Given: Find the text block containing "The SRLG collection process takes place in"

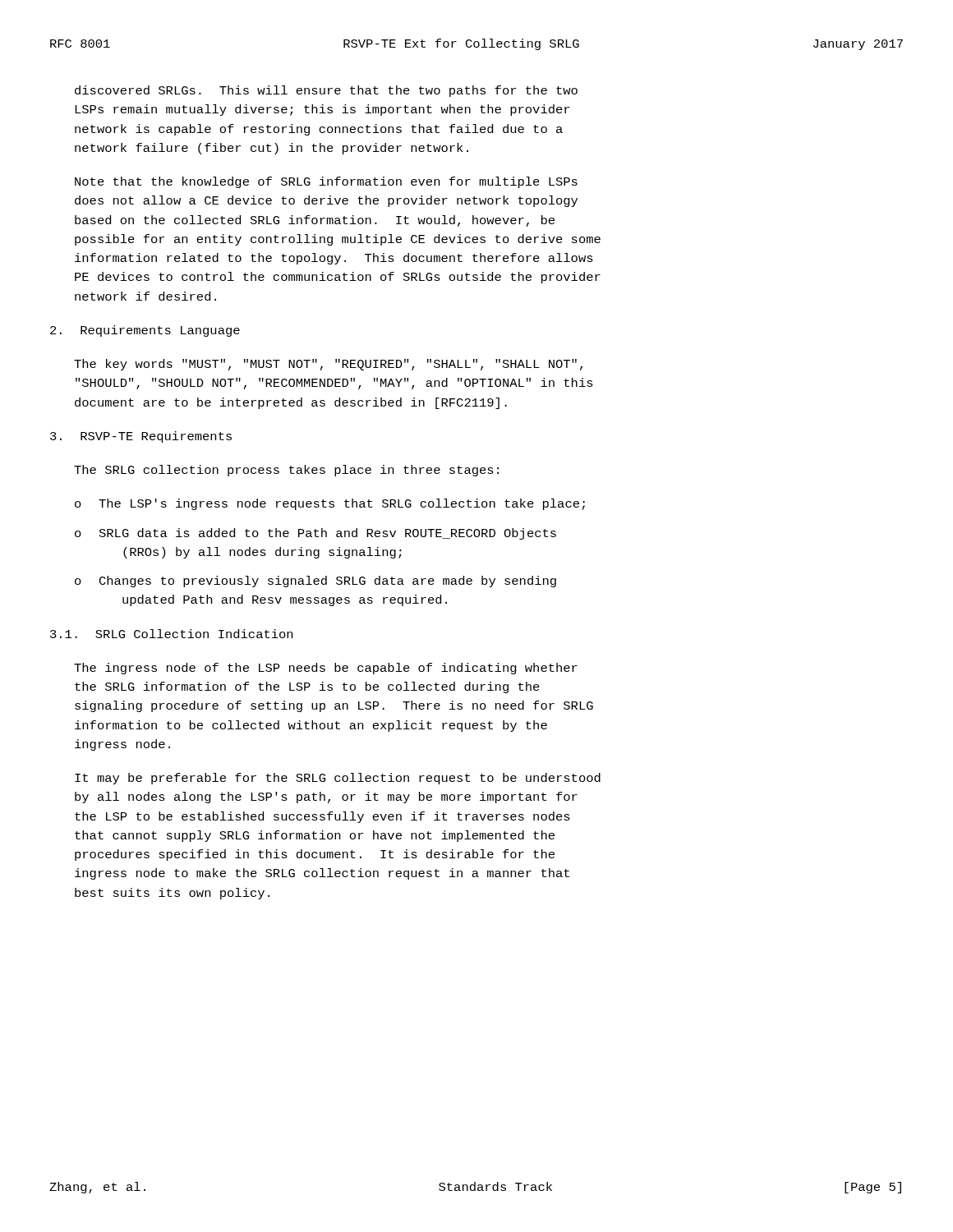Looking at the screenshot, I should pyautogui.click(x=288, y=471).
